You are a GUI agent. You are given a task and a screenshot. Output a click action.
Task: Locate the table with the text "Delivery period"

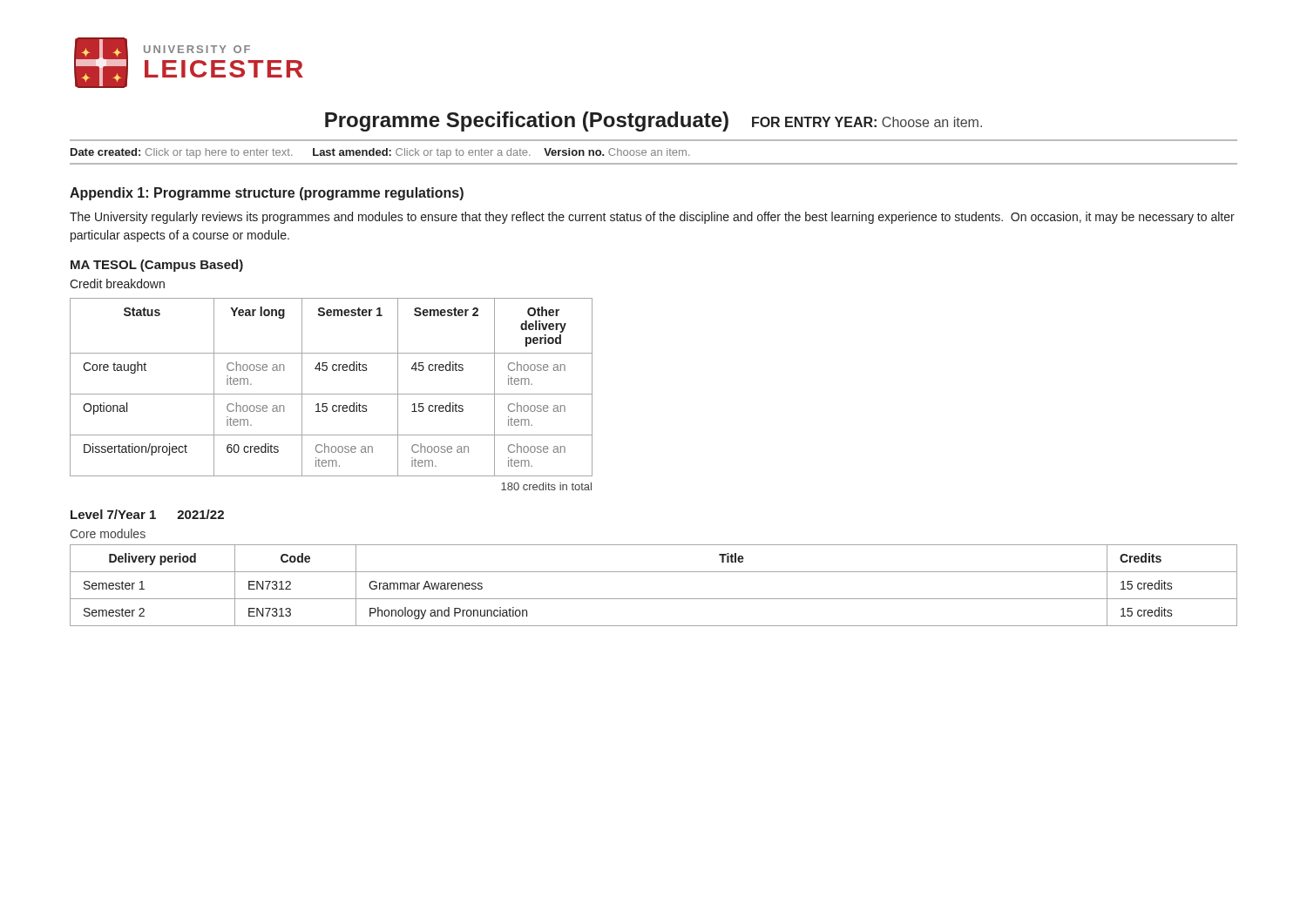tap(654, 585)
